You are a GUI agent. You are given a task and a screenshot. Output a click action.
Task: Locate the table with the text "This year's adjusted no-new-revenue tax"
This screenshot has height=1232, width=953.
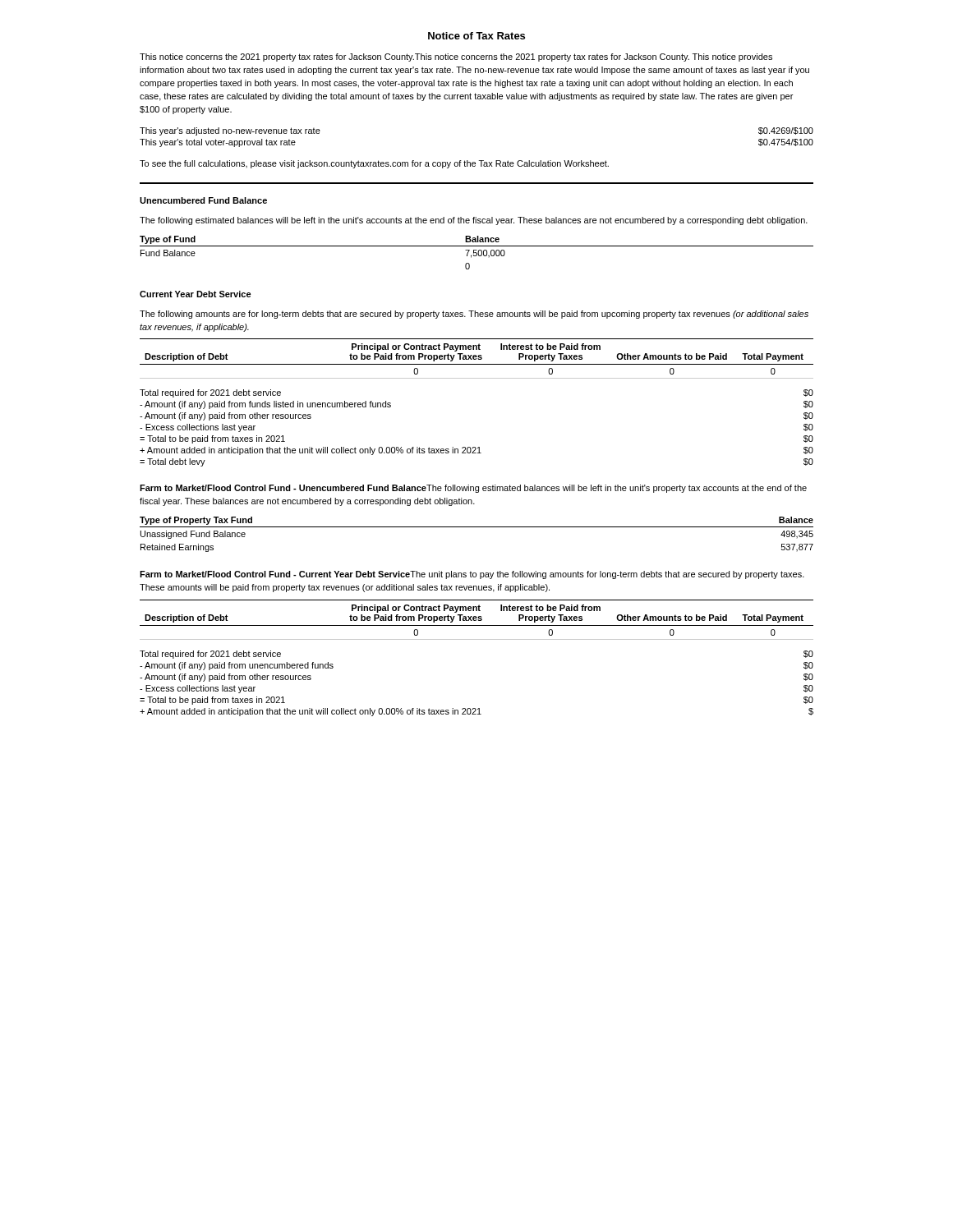pos(476,136)
